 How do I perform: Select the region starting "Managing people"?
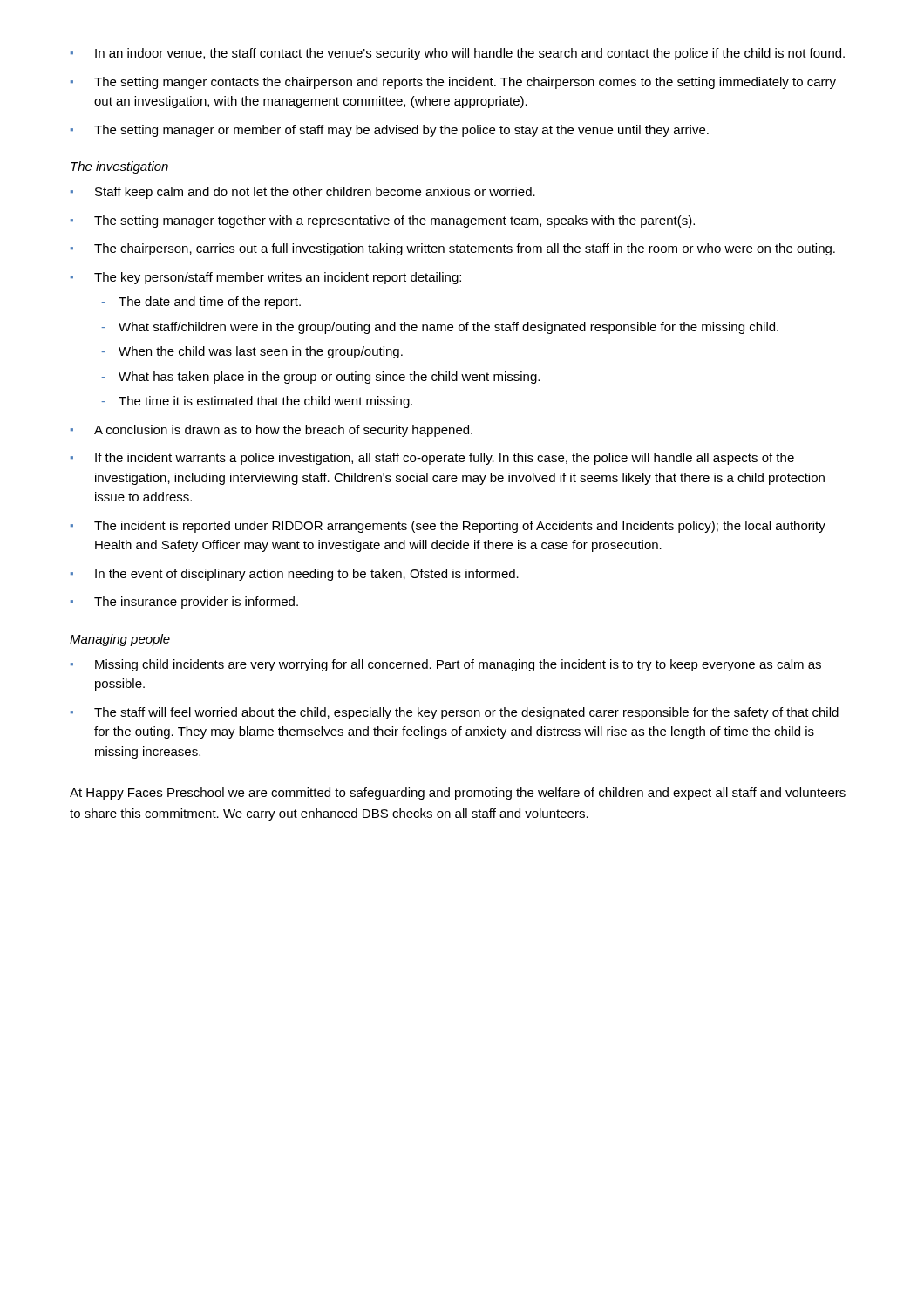click(120, 638)
